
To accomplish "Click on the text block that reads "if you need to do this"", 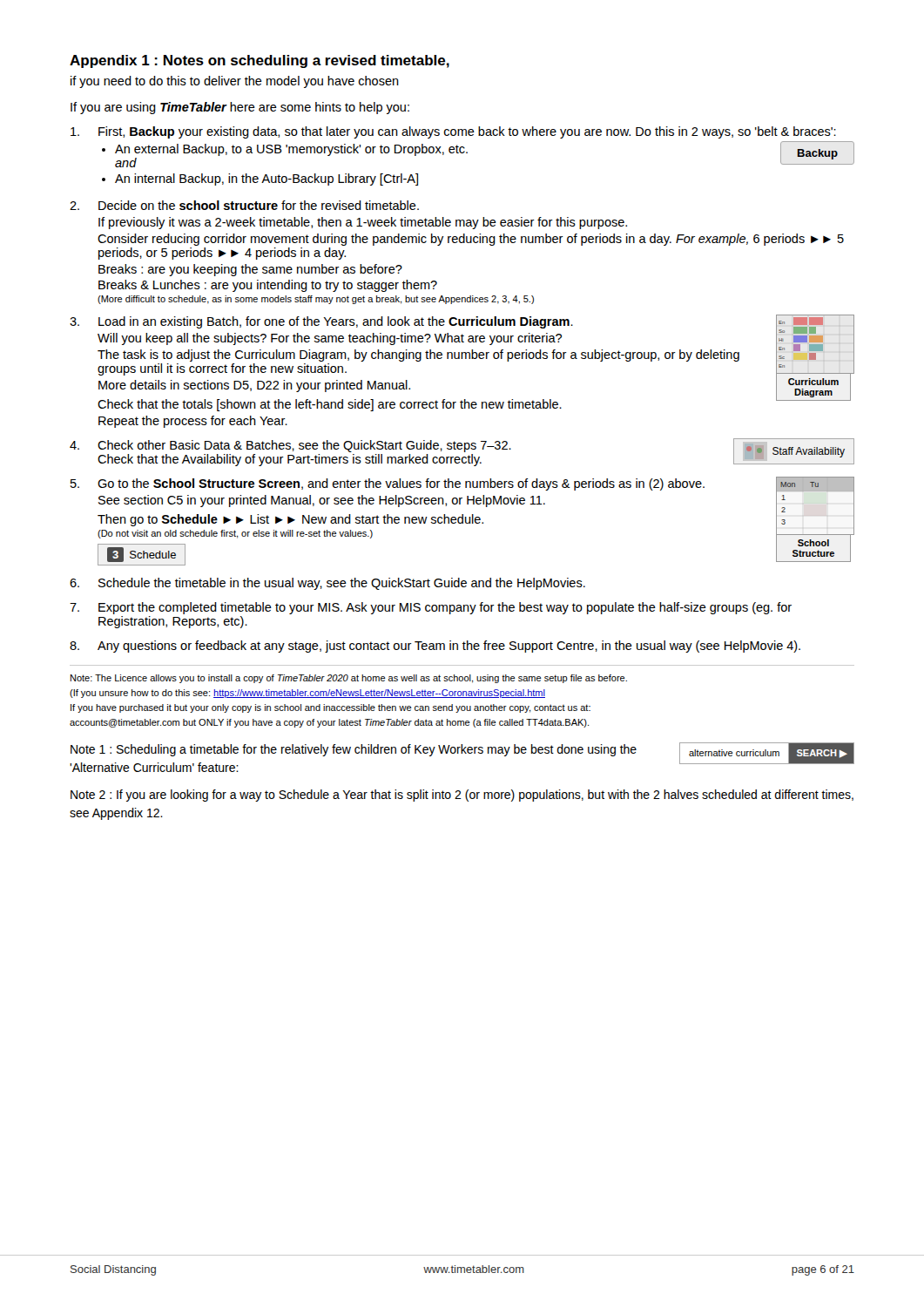I will pos(234,81).
